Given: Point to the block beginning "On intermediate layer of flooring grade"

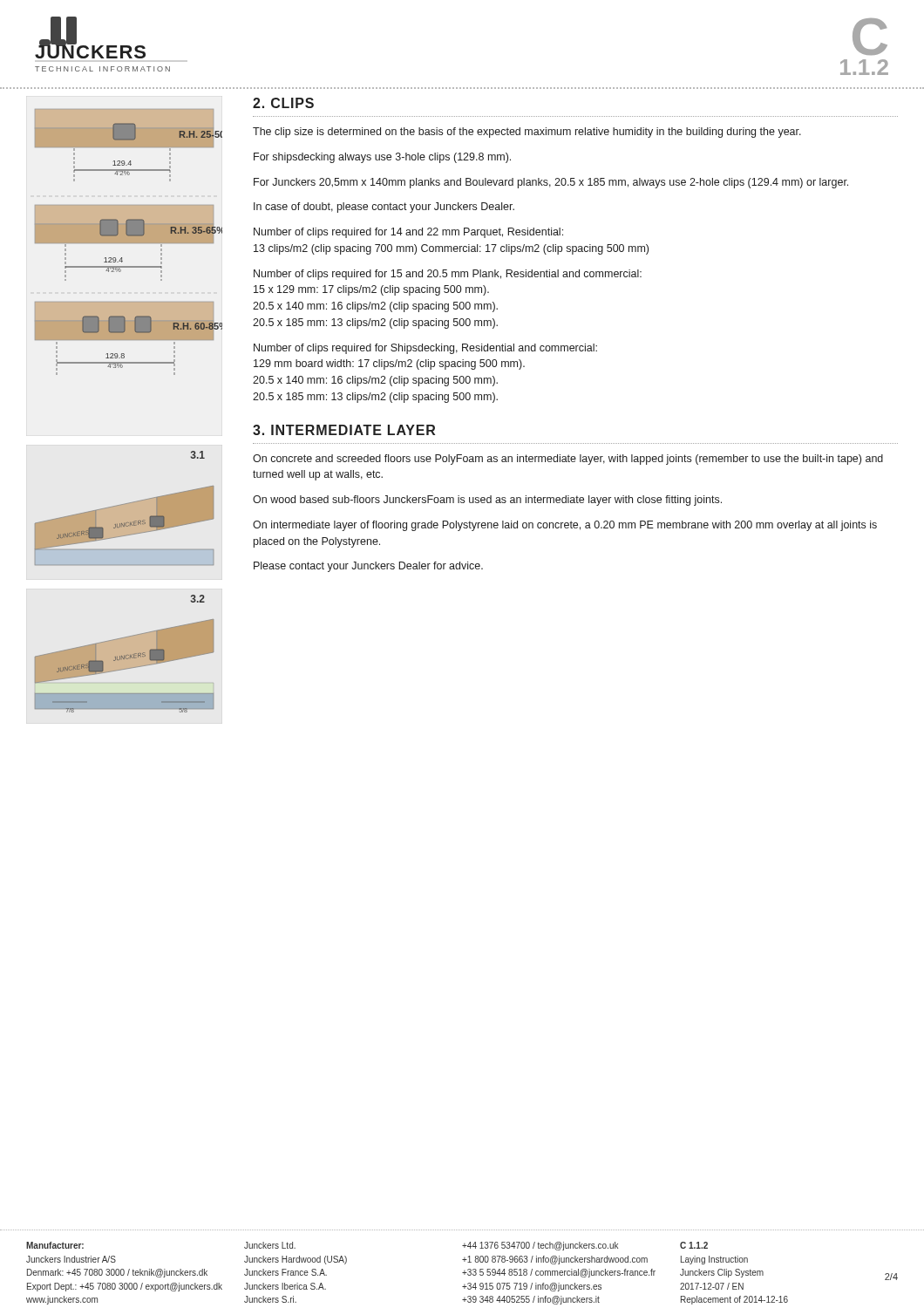Looking at the screenshot, I should point(565,533).
